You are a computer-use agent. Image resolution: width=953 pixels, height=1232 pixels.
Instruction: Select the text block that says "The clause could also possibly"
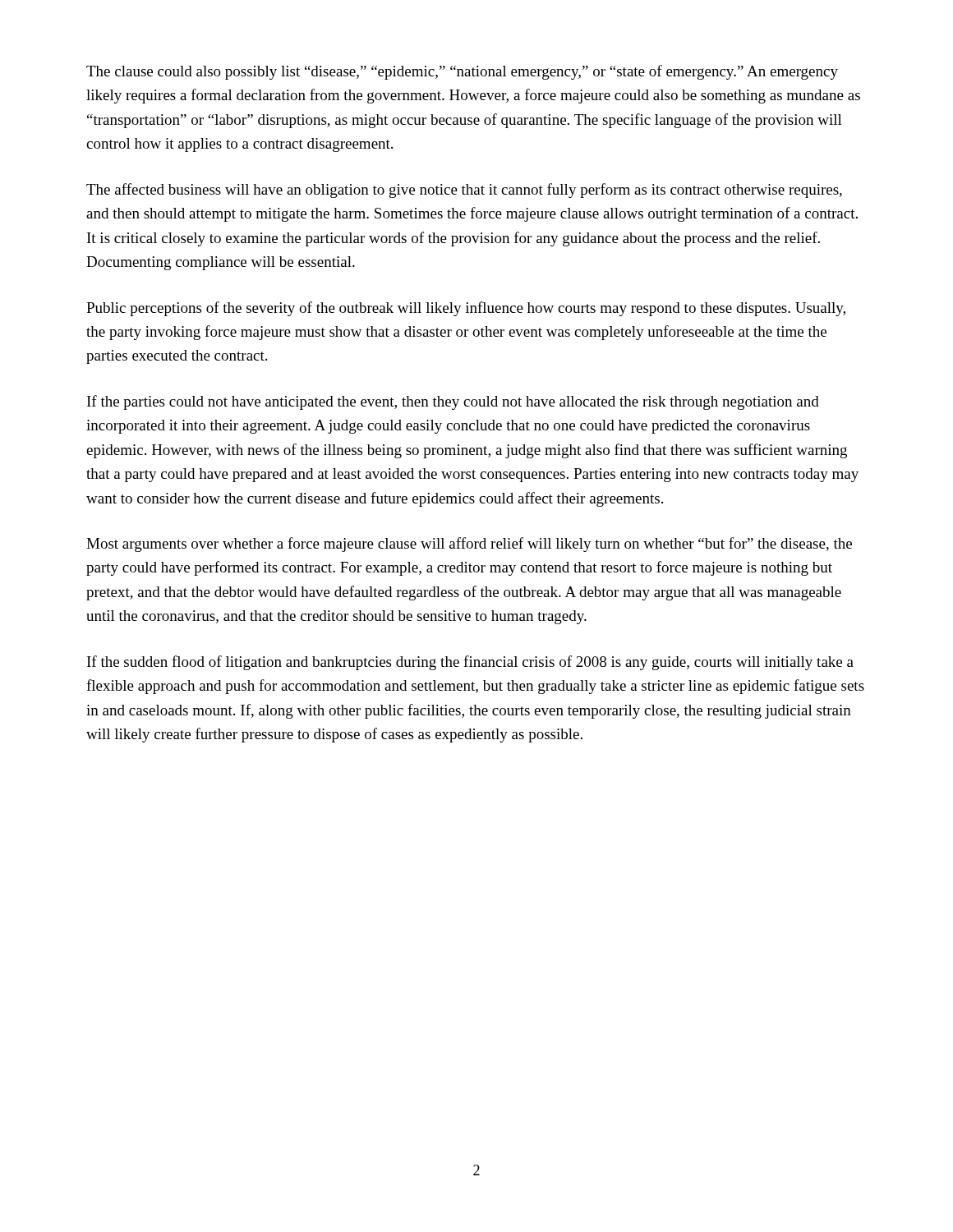coord(473,107)
